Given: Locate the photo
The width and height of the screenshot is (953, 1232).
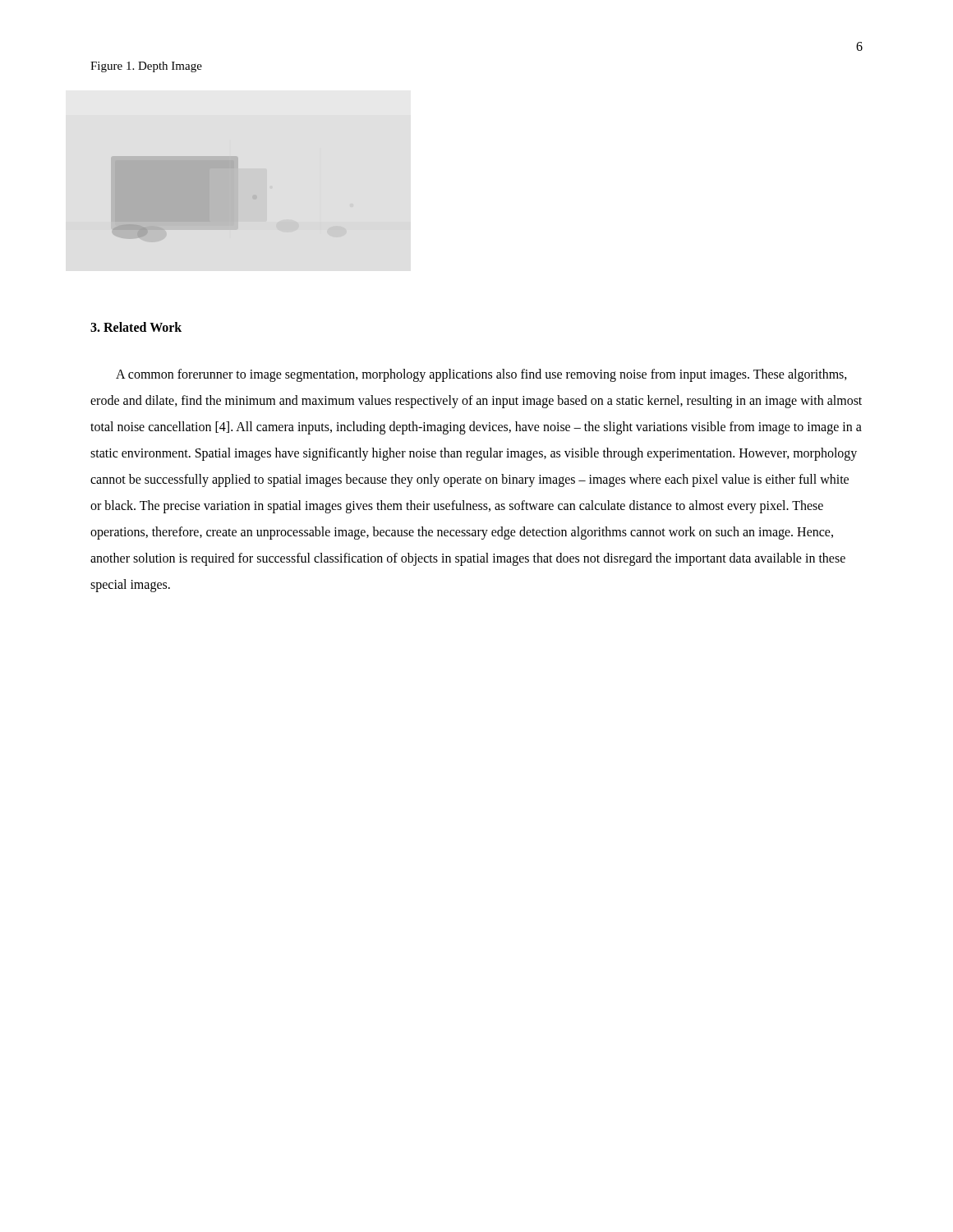Looking at the screenshot, I should 238,181.
